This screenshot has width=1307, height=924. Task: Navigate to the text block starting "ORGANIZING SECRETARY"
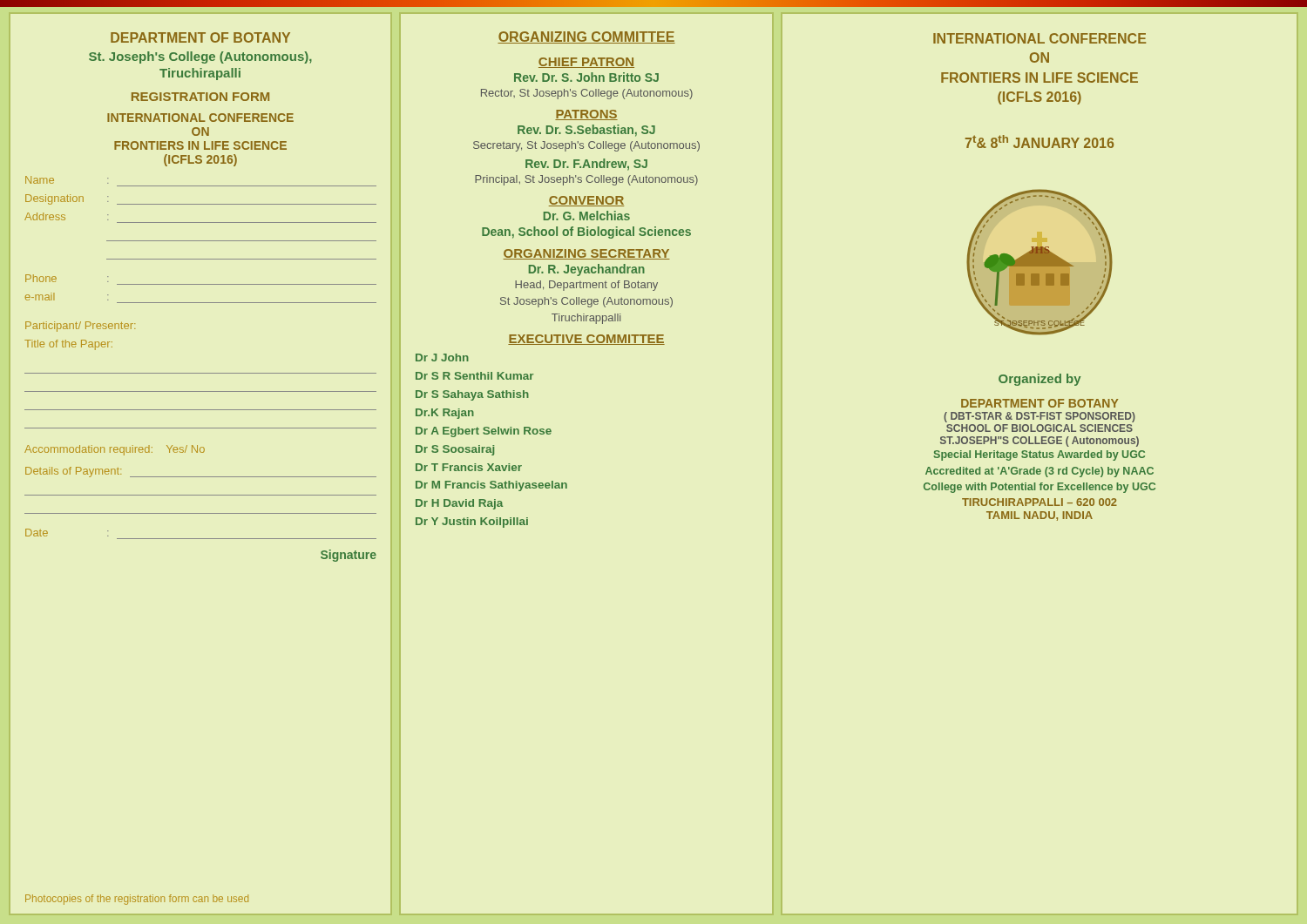[x=586, y=253]
